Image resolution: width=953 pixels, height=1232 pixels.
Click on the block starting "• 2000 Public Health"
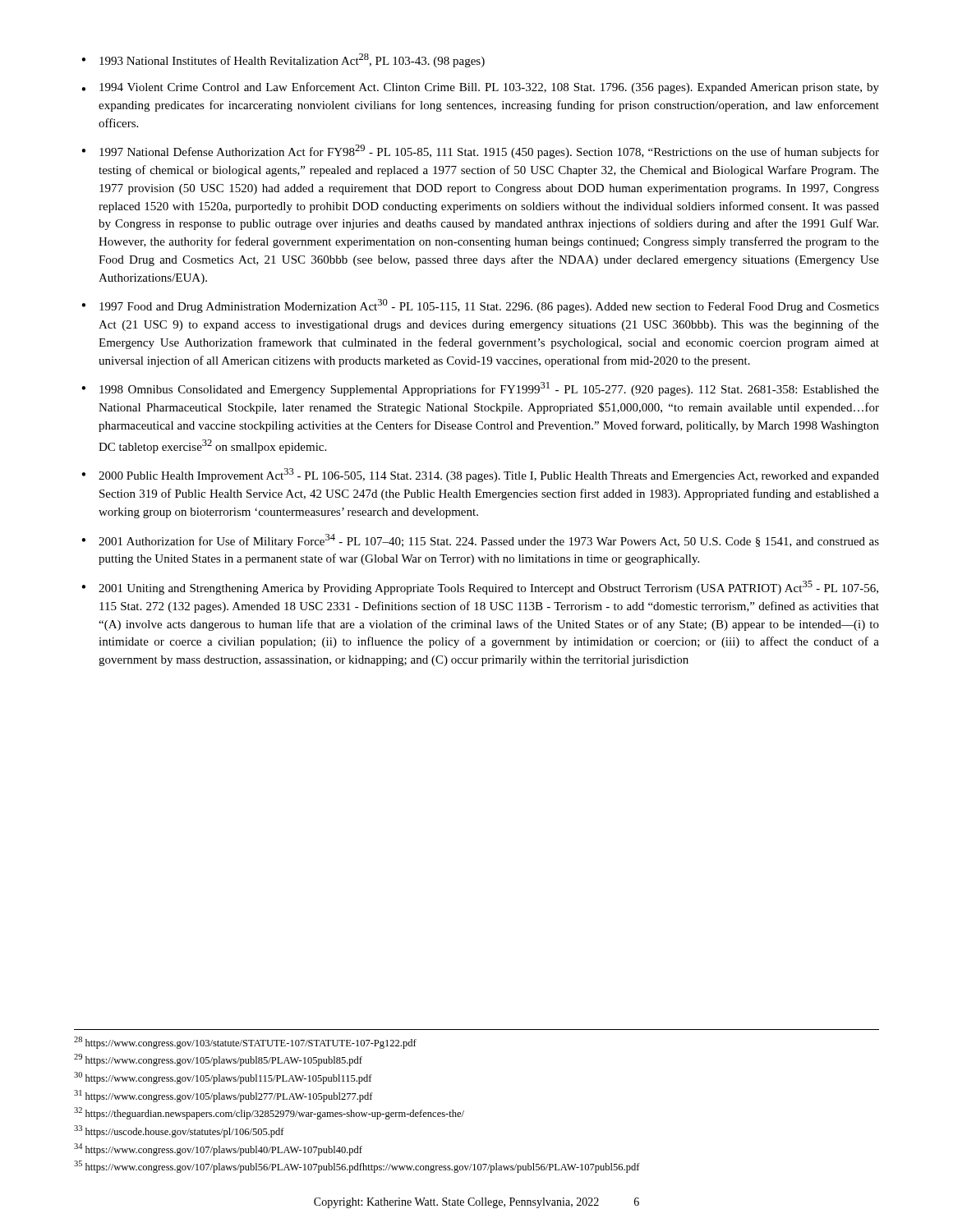pos(476,493)
